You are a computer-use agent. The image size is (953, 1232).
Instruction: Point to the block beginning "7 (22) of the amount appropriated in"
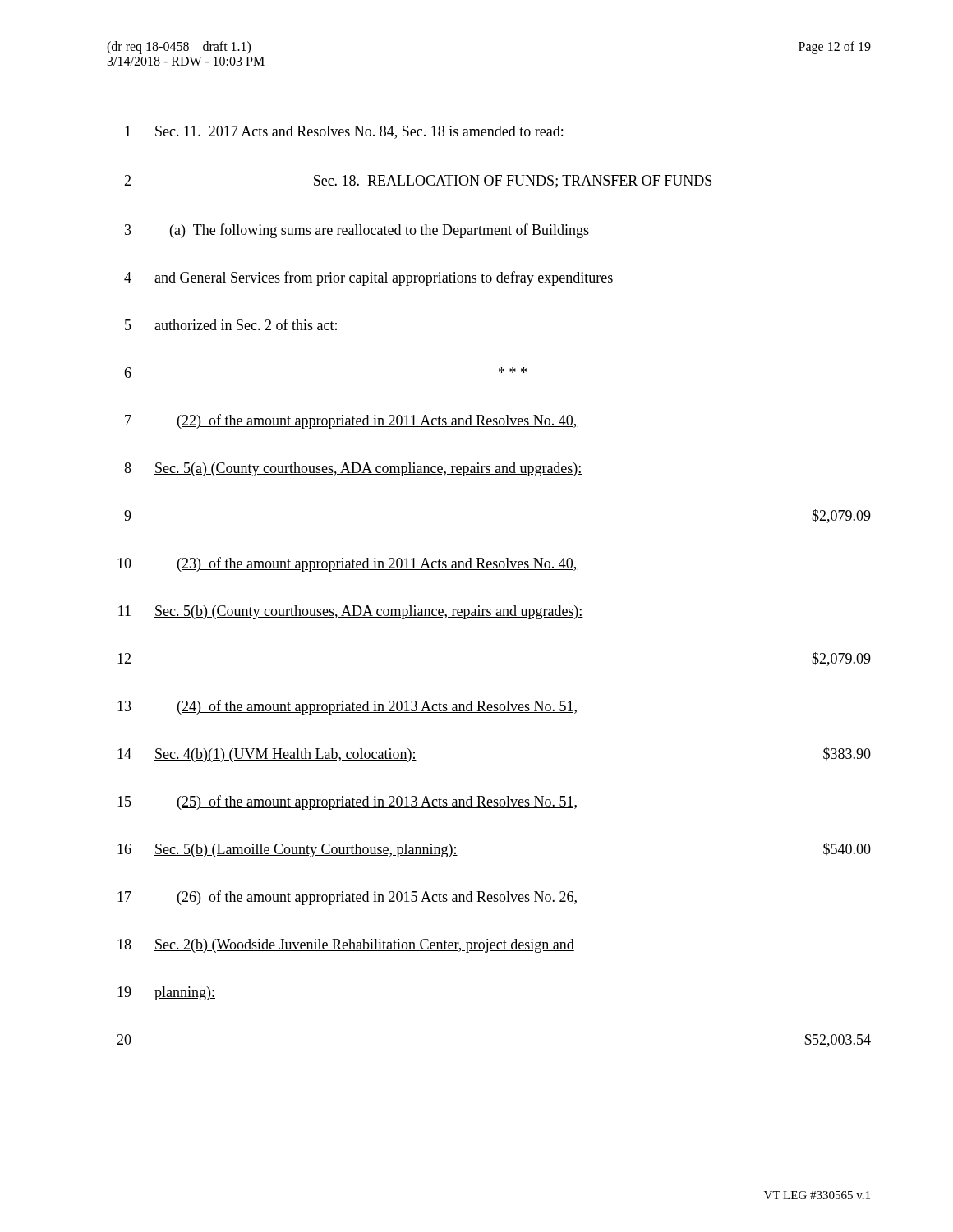pyautogui.click(x=476, y=421)
